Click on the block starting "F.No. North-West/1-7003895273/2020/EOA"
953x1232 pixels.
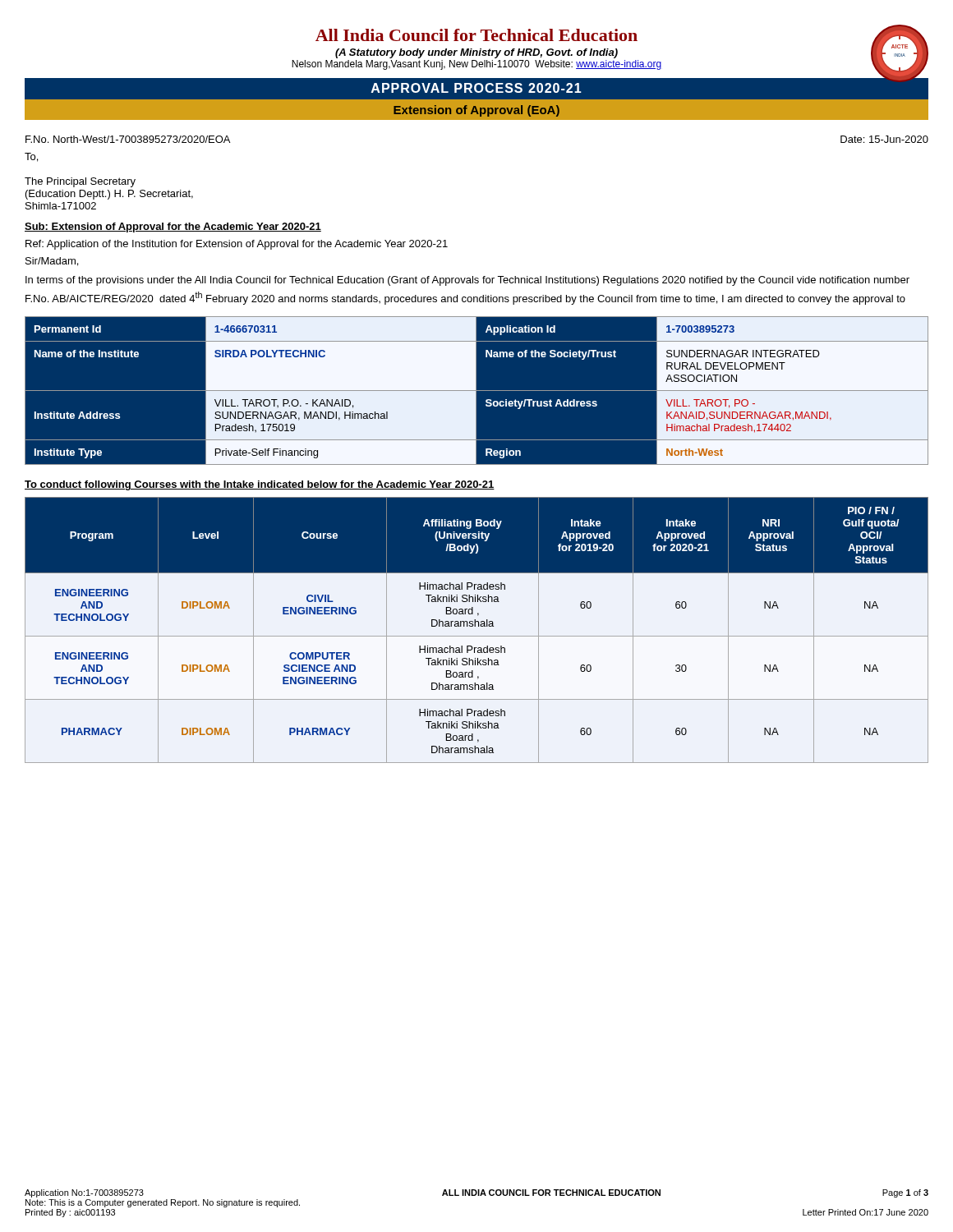click(x=128, y=139)
